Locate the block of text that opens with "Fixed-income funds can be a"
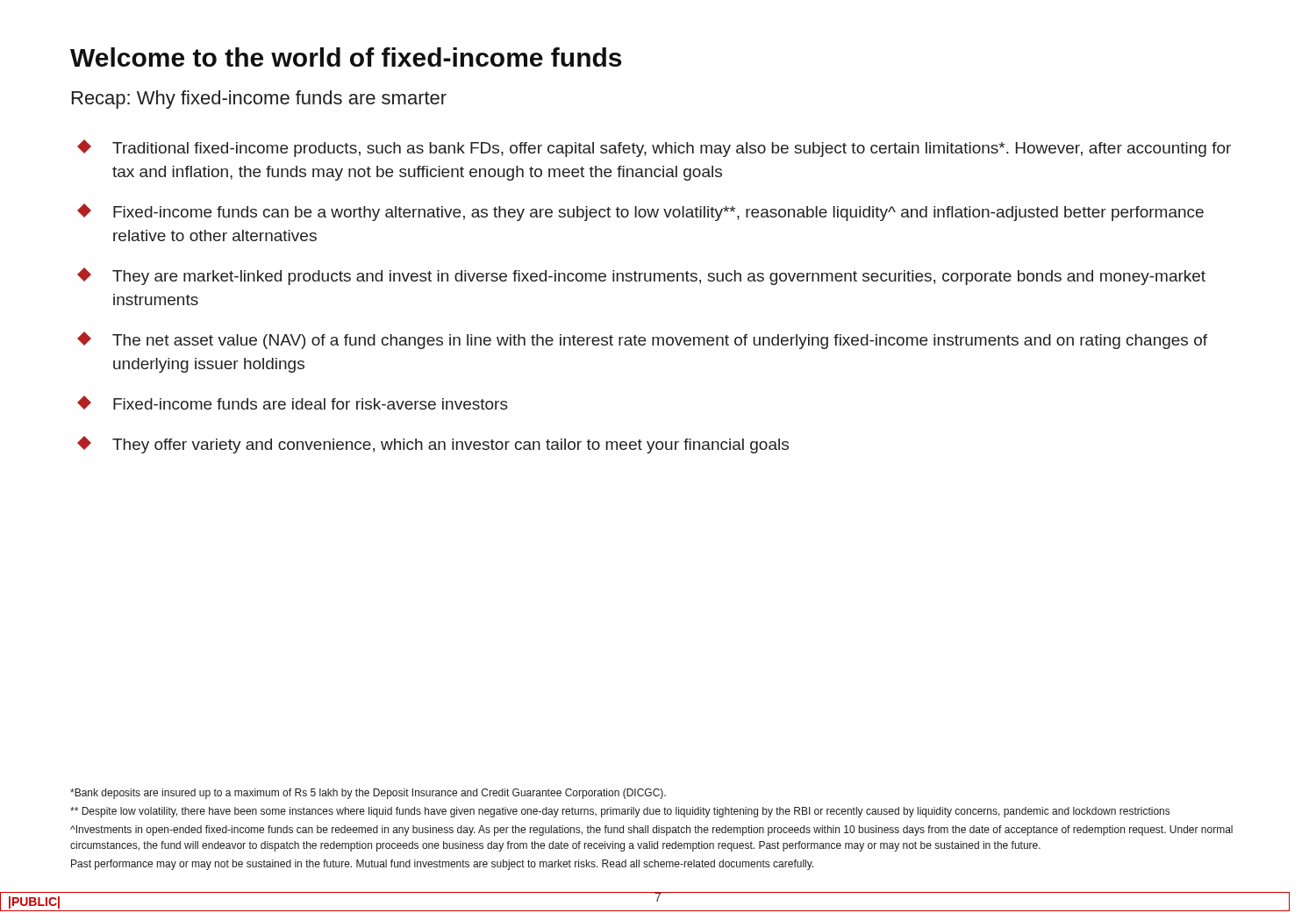The width and height of the screenshot is (1316, 920). click(x=662, y=224)
